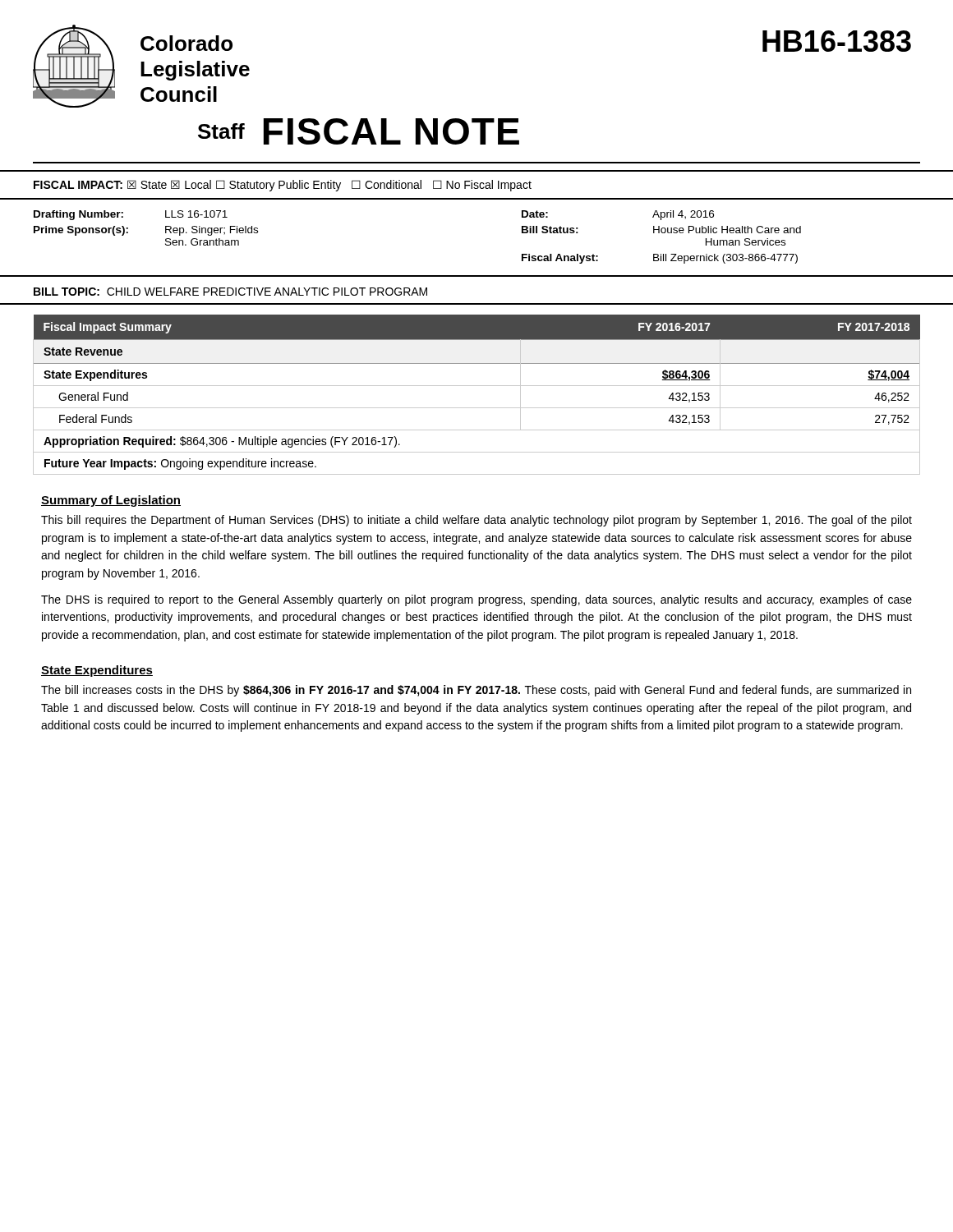Screen dimensions: 1232x953
Task: Locate the text block that reads "This bill requires the Department of Human Services"
Action: (x=476, y=547)
